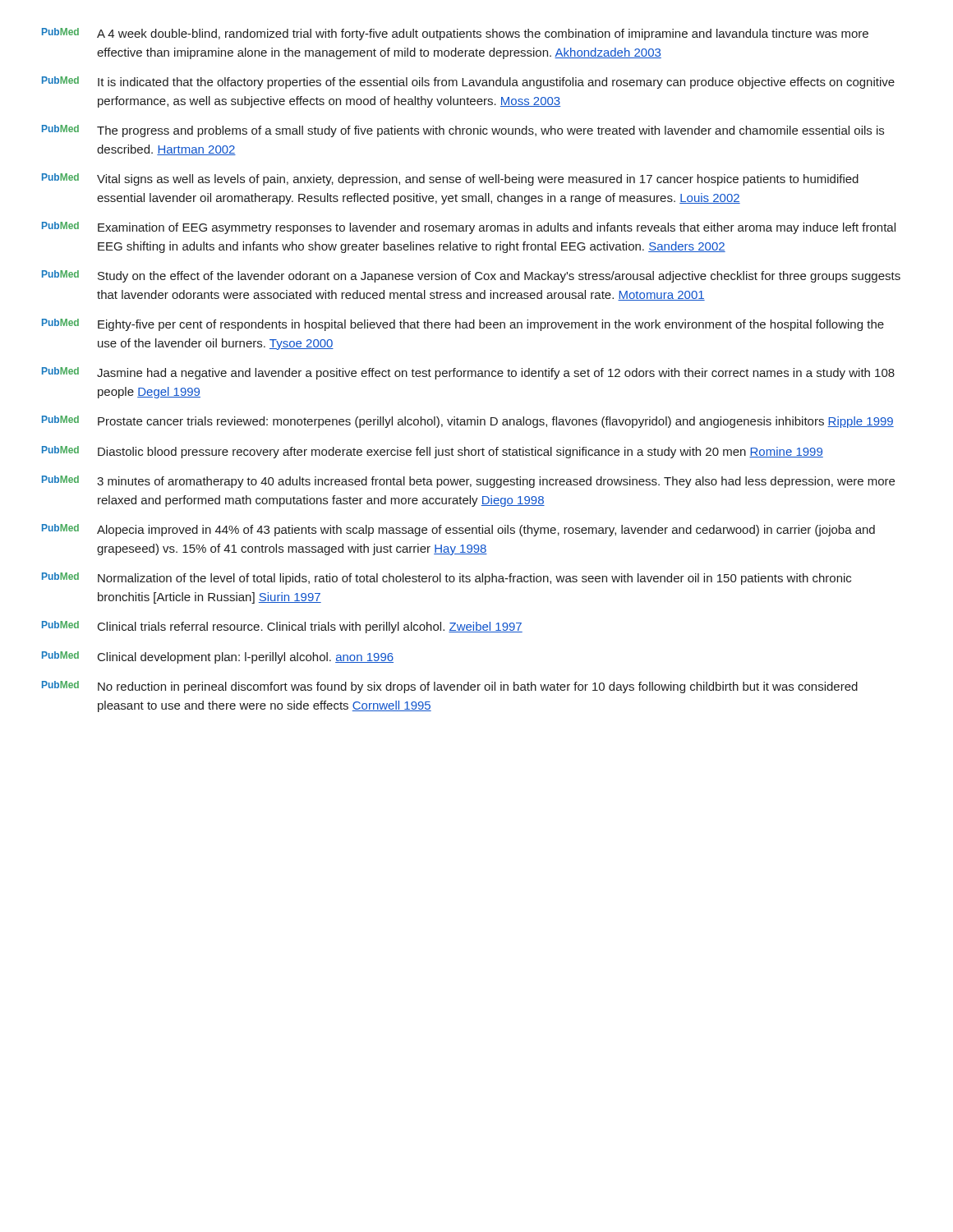Click the passage that begins "PubMed Examination of"
Image resolution: width=953 pixels, height=1232 pixels.
[472, 237]
